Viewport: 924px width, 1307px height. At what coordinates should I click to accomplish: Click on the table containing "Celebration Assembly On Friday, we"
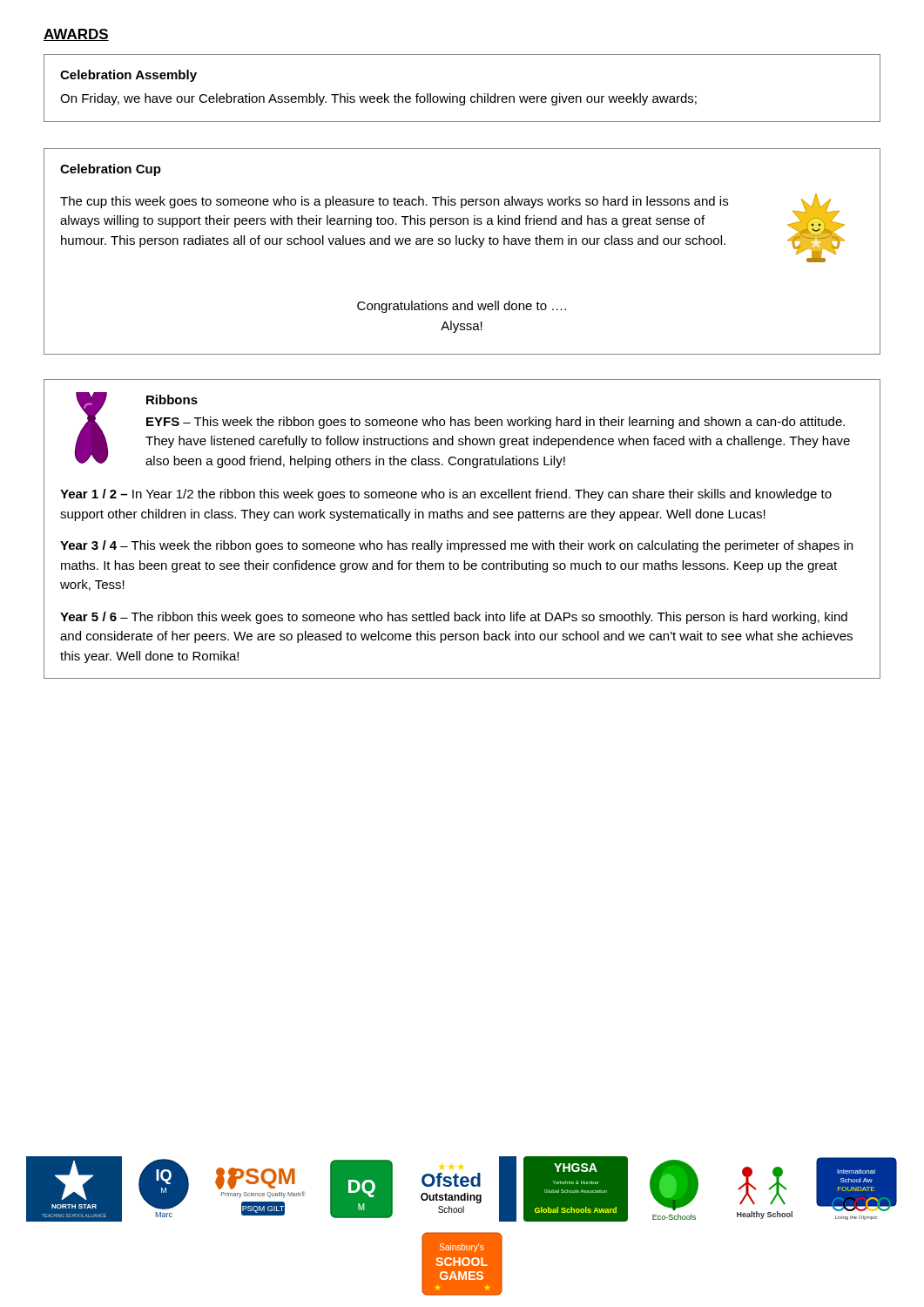click(x=462, y=88)
